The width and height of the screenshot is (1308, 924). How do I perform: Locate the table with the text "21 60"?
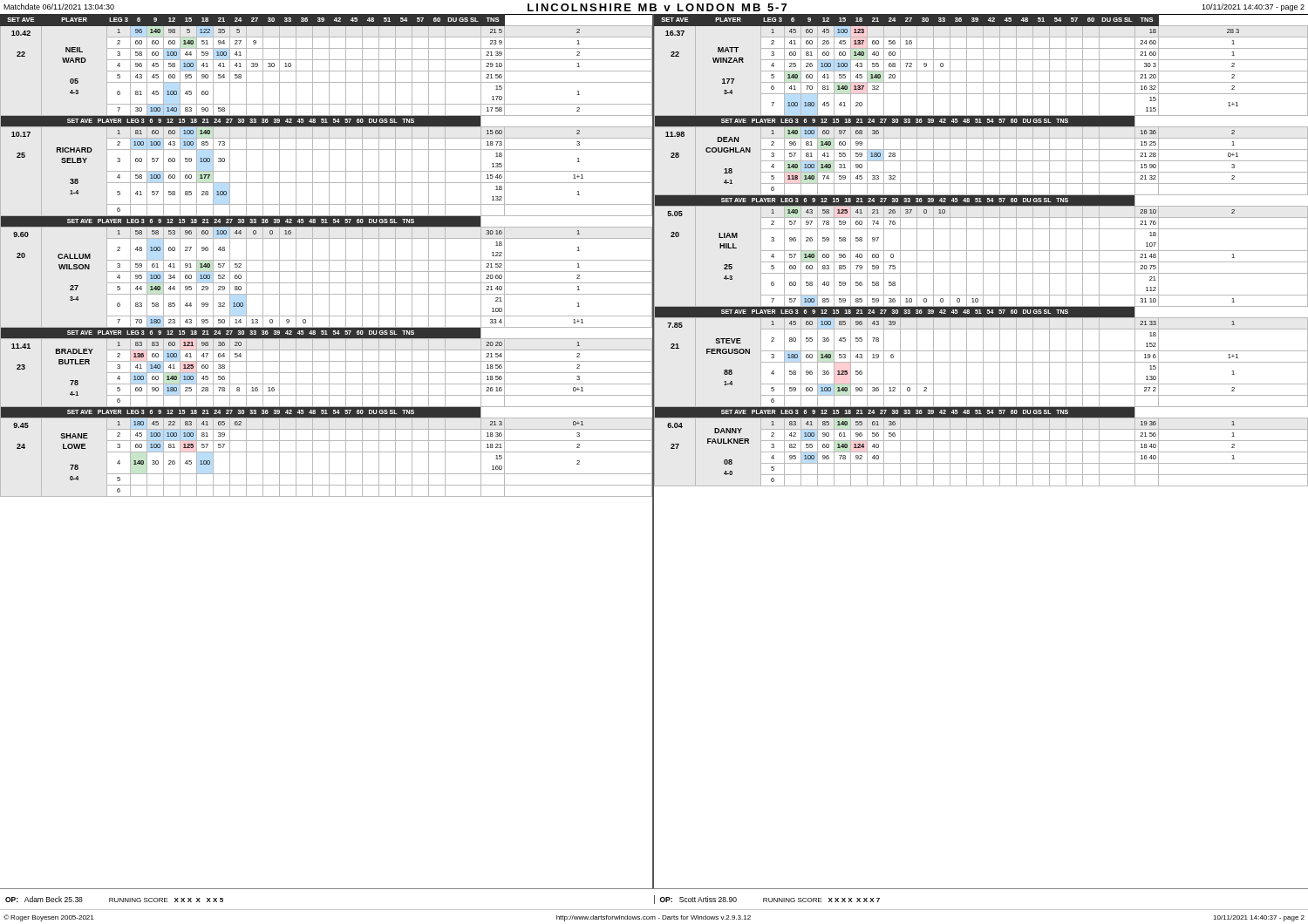click(x=981, y=250)
